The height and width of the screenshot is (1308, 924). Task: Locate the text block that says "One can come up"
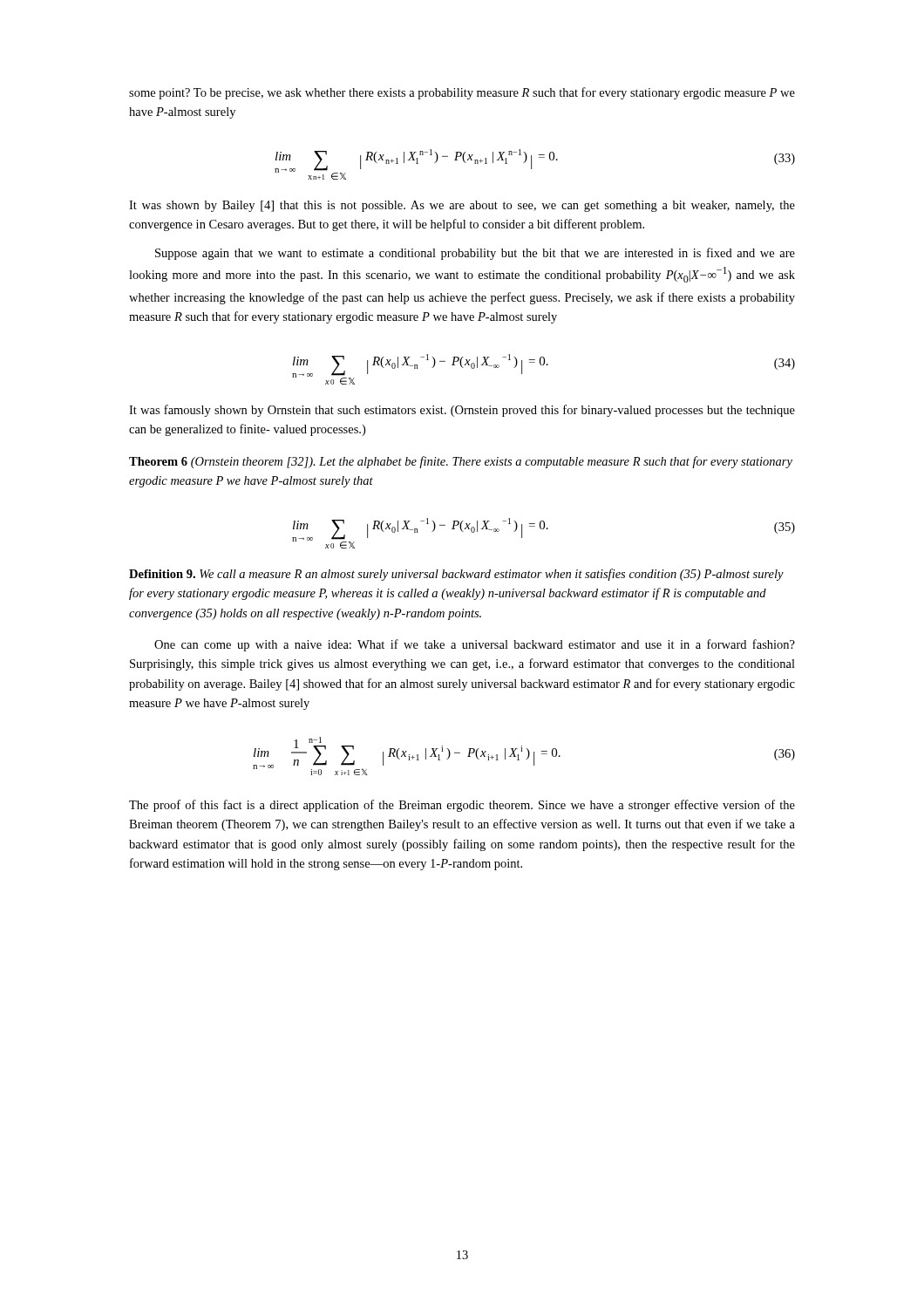click(x=462, y=674)
